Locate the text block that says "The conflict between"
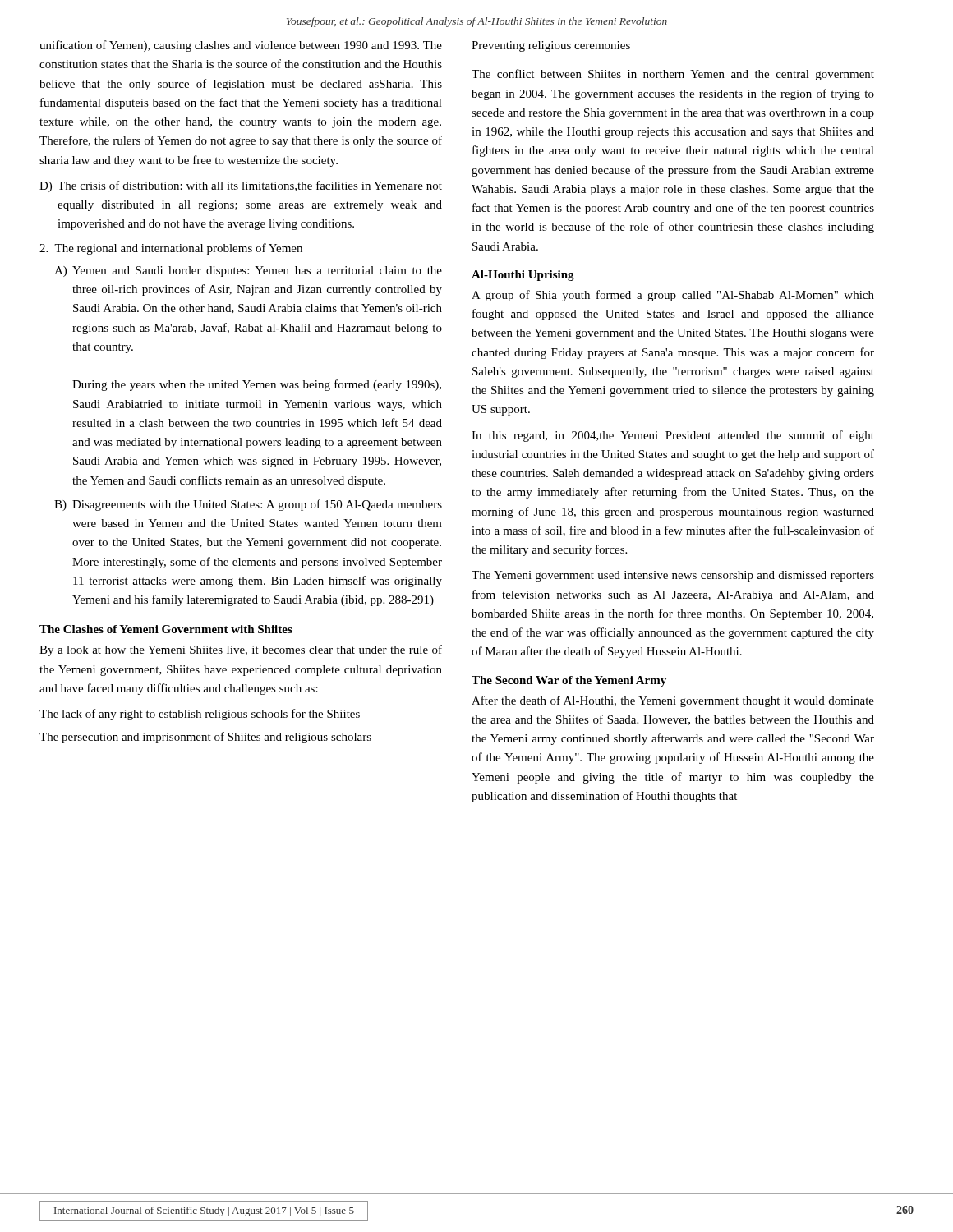Image resolution: width=953 pixels, height=1232 pixels. click(673, 161)
